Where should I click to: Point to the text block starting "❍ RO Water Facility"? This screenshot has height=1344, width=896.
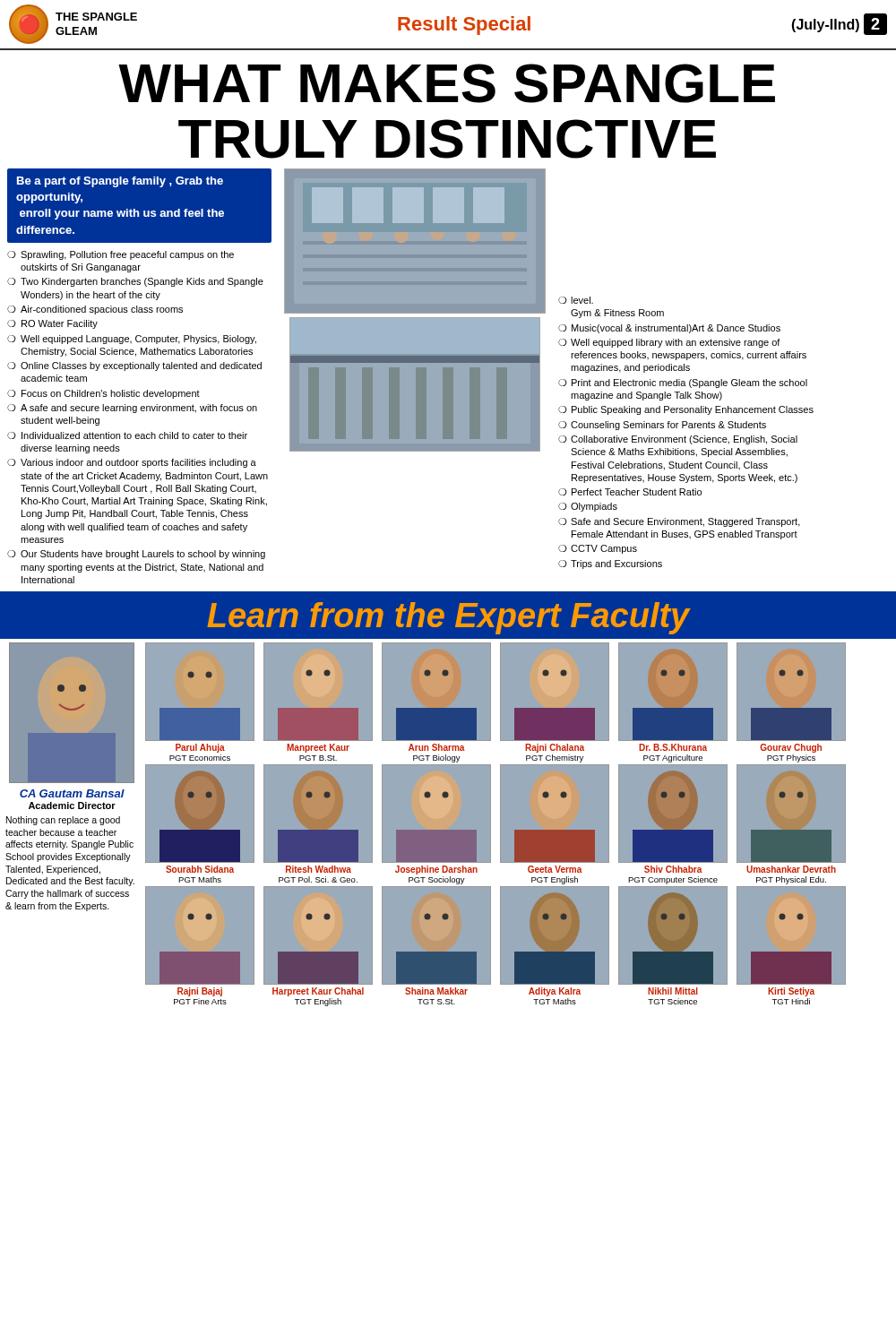[52, 324]
